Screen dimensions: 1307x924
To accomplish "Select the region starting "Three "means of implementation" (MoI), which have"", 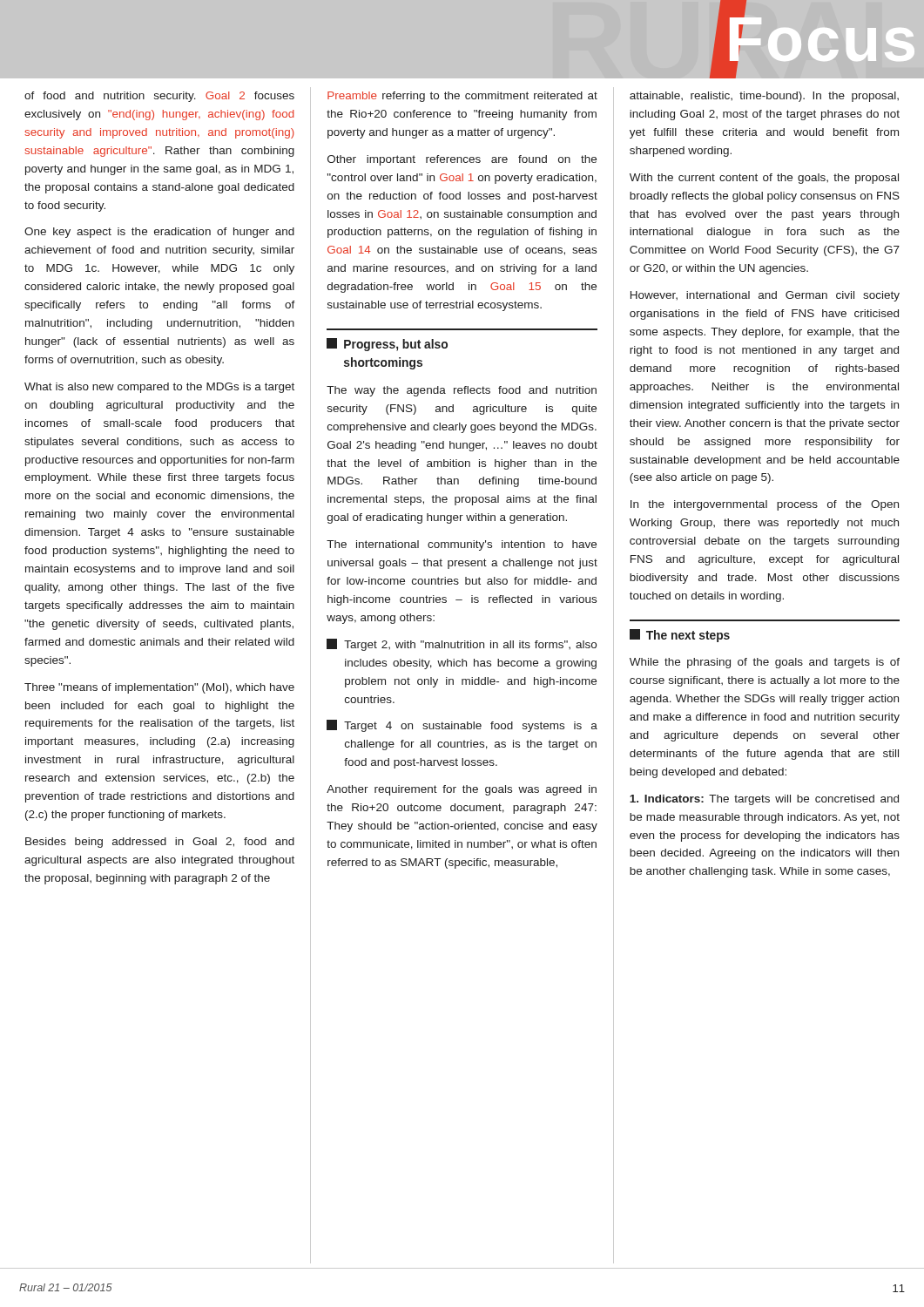I will coord(160,751).
